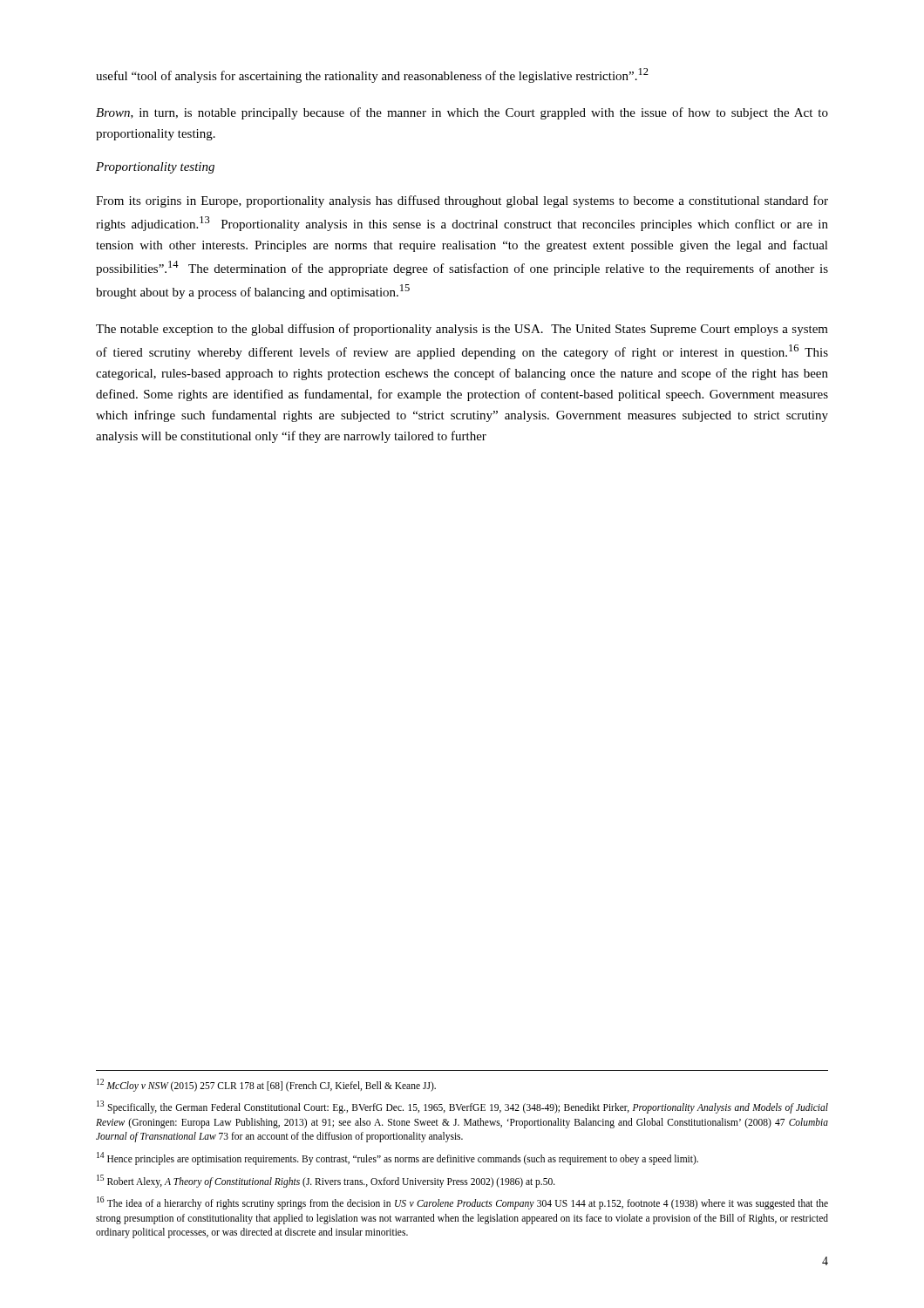This screenshot has height=1308, width=924.
Task: Select the passage starting "The notable exception to the global"
Action: (462, 382)
